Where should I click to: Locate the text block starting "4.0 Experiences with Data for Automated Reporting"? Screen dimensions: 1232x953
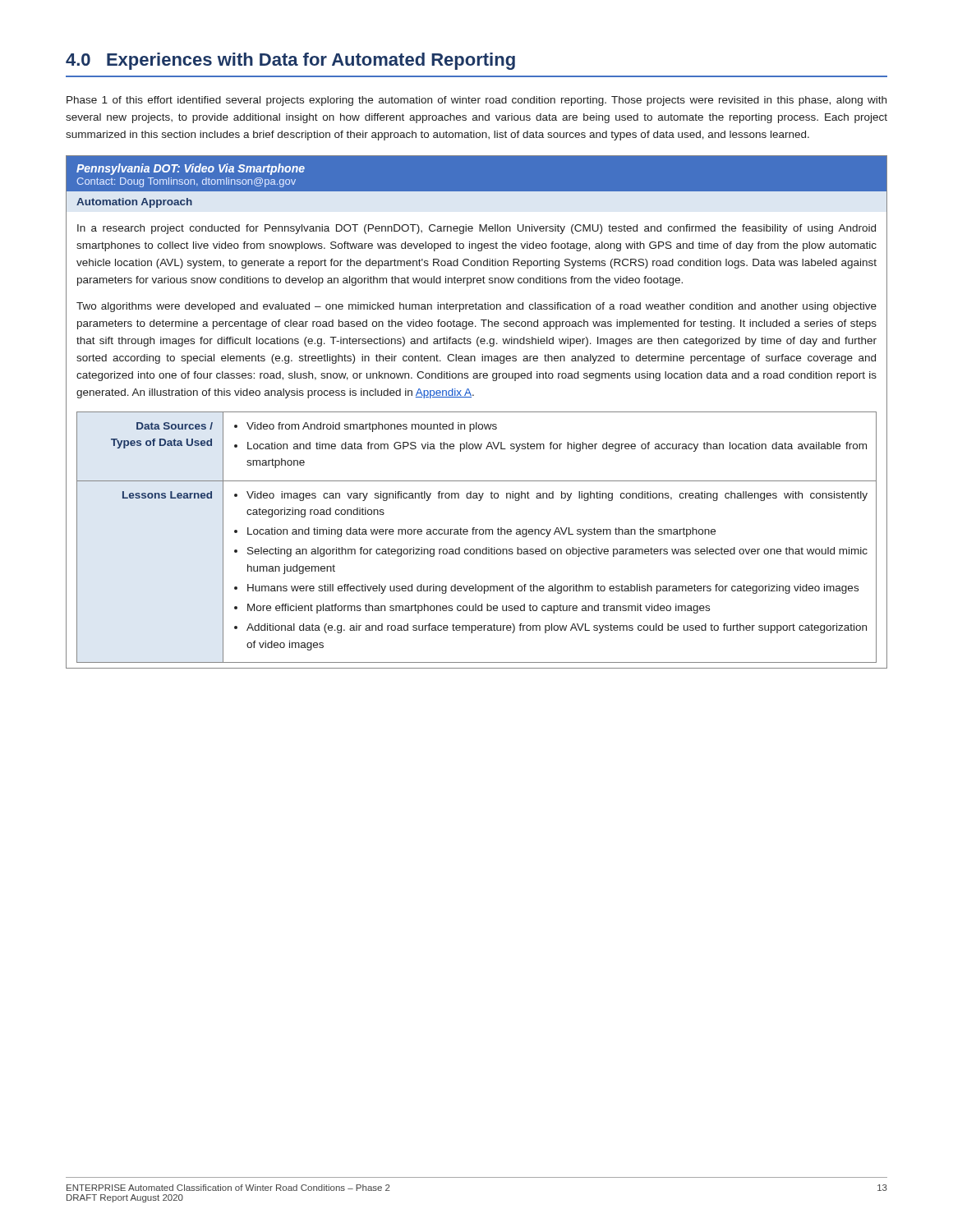pyautogui.click(x=476, y=60)
